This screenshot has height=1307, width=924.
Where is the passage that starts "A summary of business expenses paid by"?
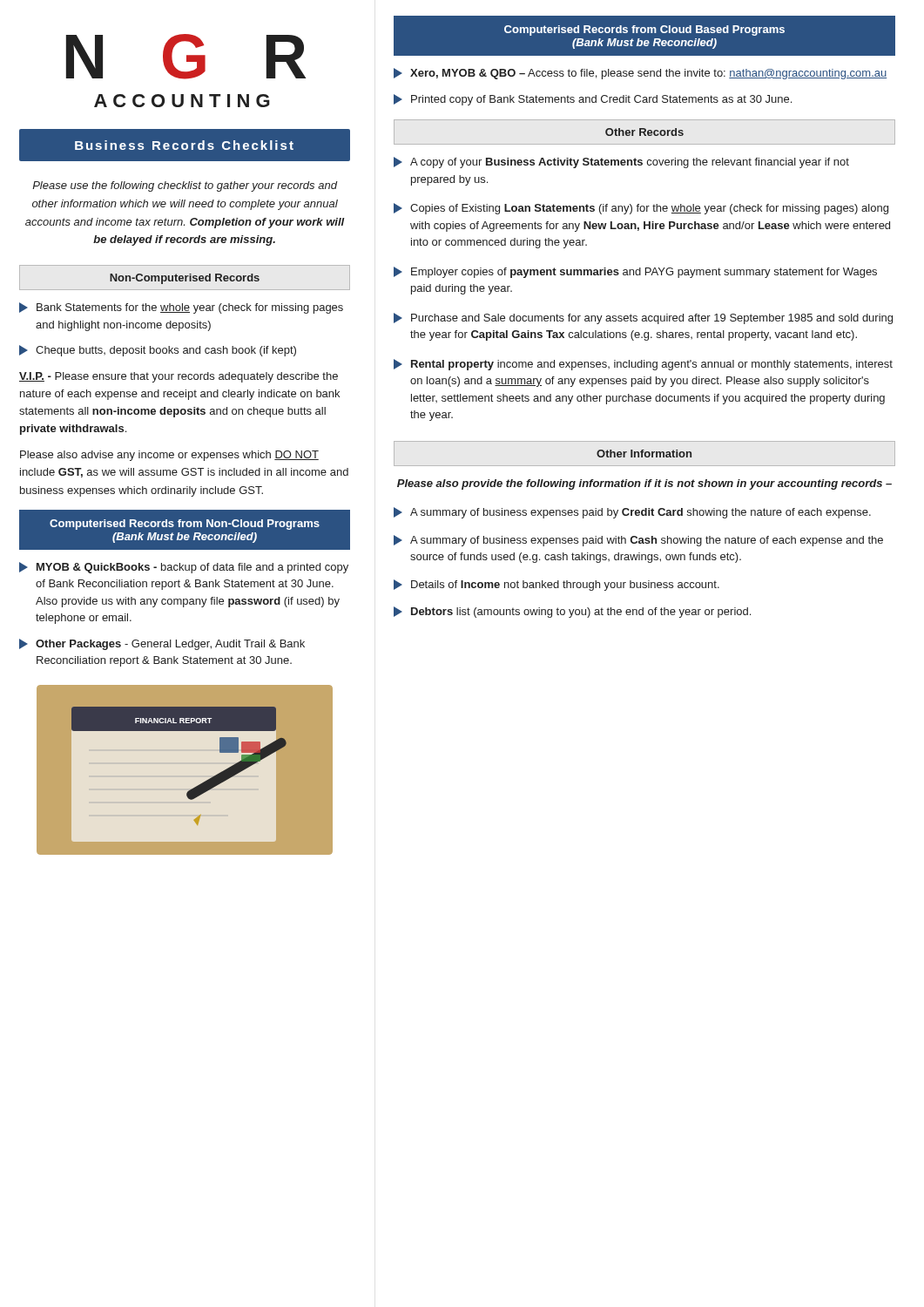633,512
